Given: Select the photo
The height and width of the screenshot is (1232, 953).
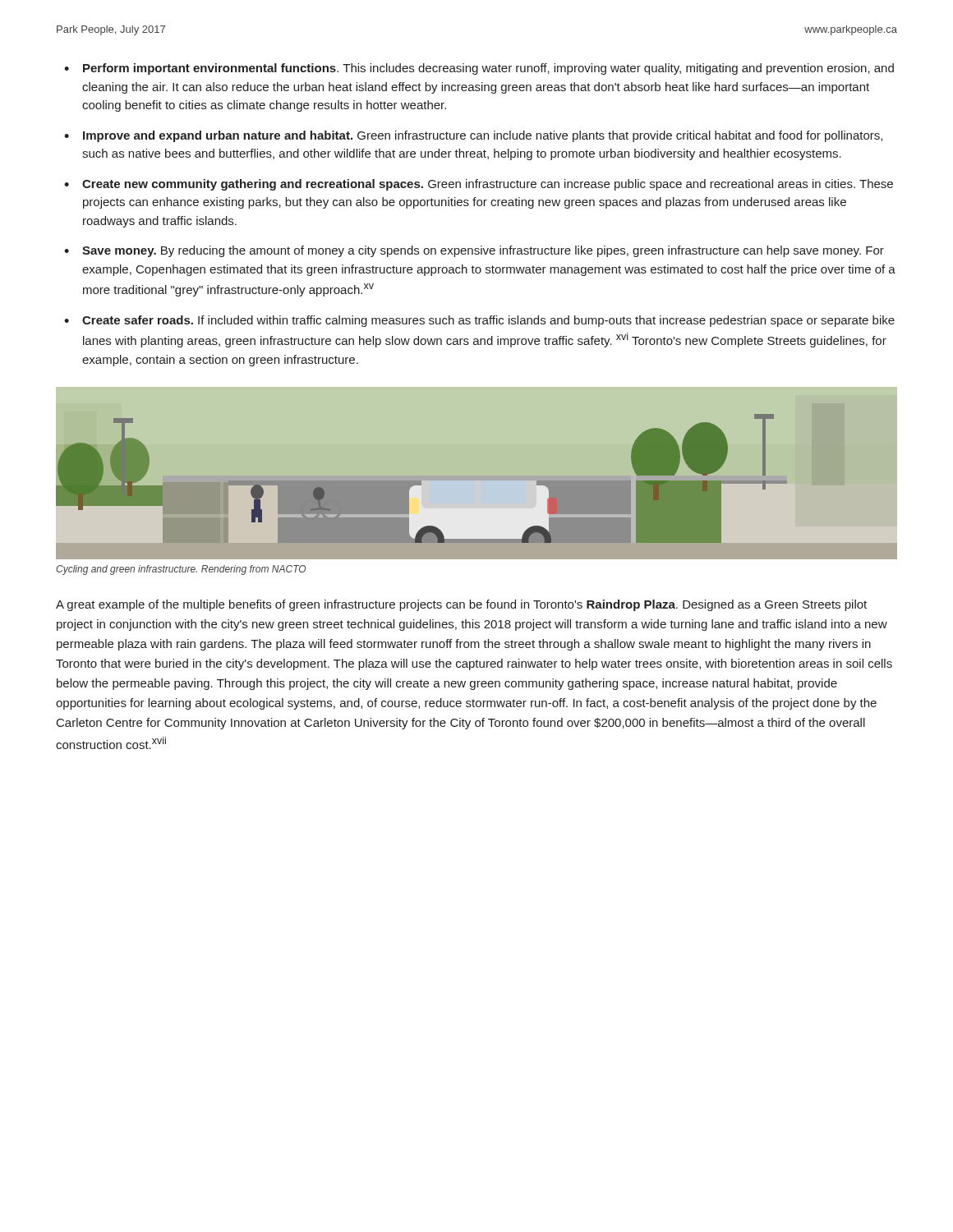Looking at the screenshot, I should (476, 473).
